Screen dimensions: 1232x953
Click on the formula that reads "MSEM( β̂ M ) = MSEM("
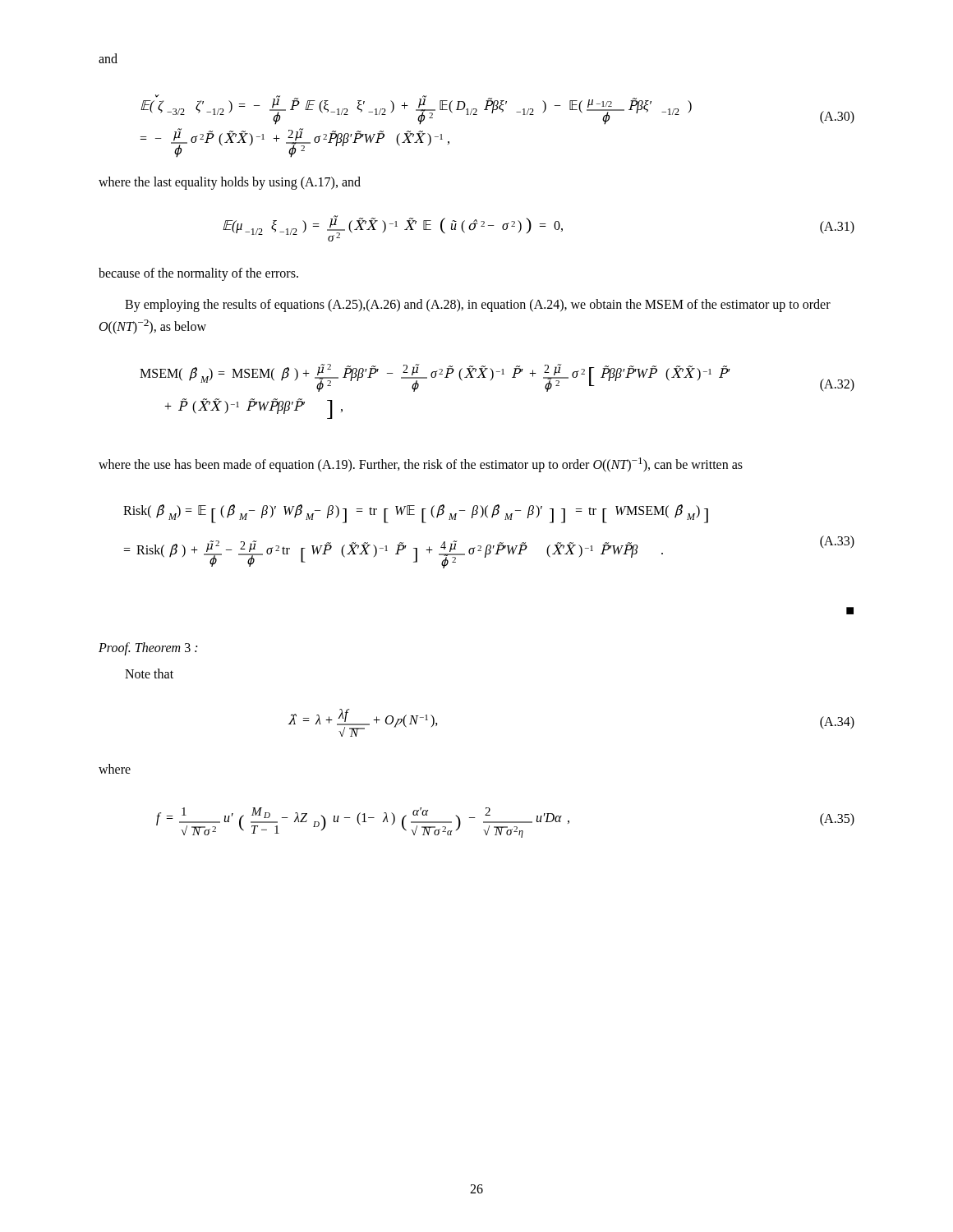click(x=448, y=377)
